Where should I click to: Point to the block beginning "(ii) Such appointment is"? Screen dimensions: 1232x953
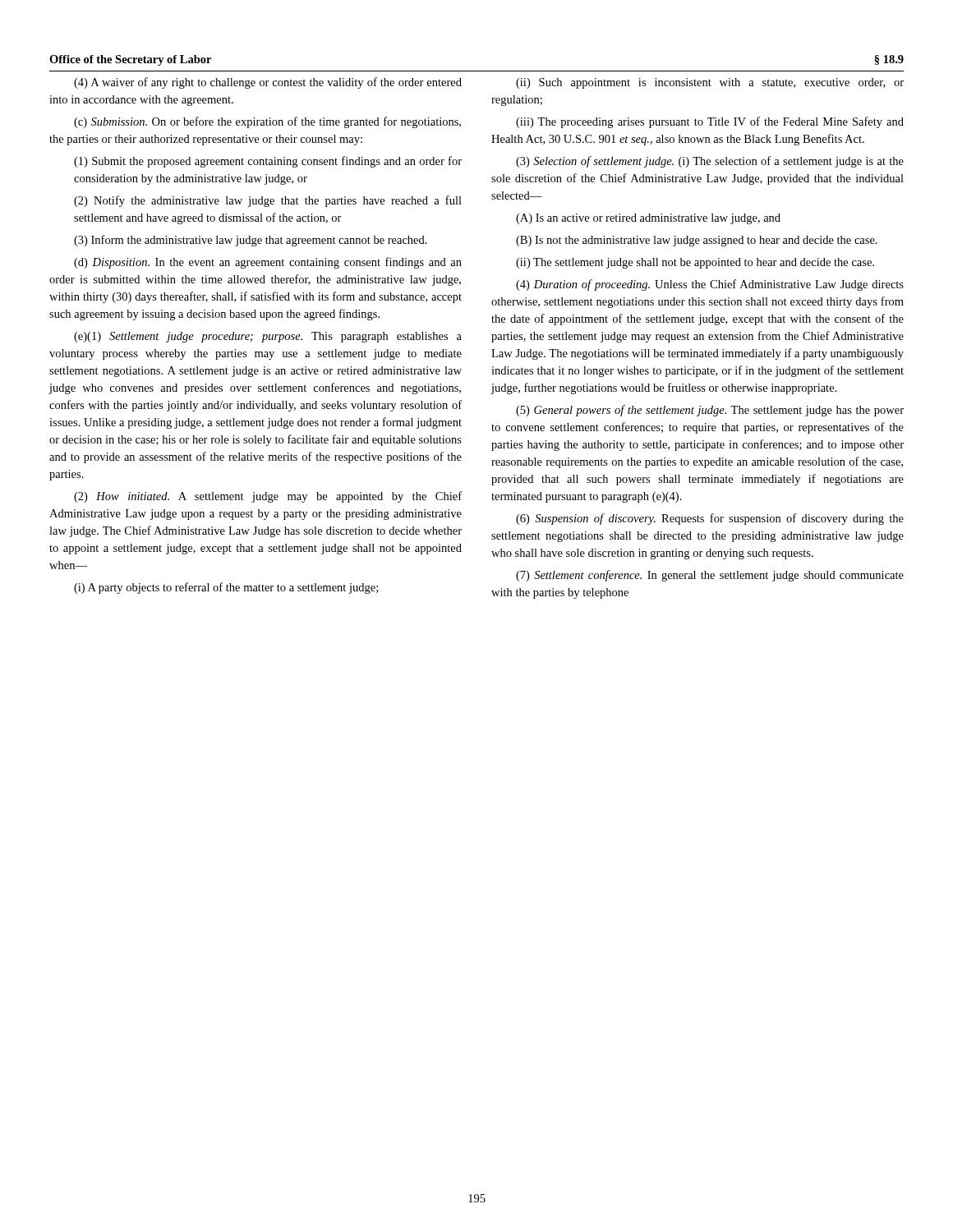click(698, 91)
